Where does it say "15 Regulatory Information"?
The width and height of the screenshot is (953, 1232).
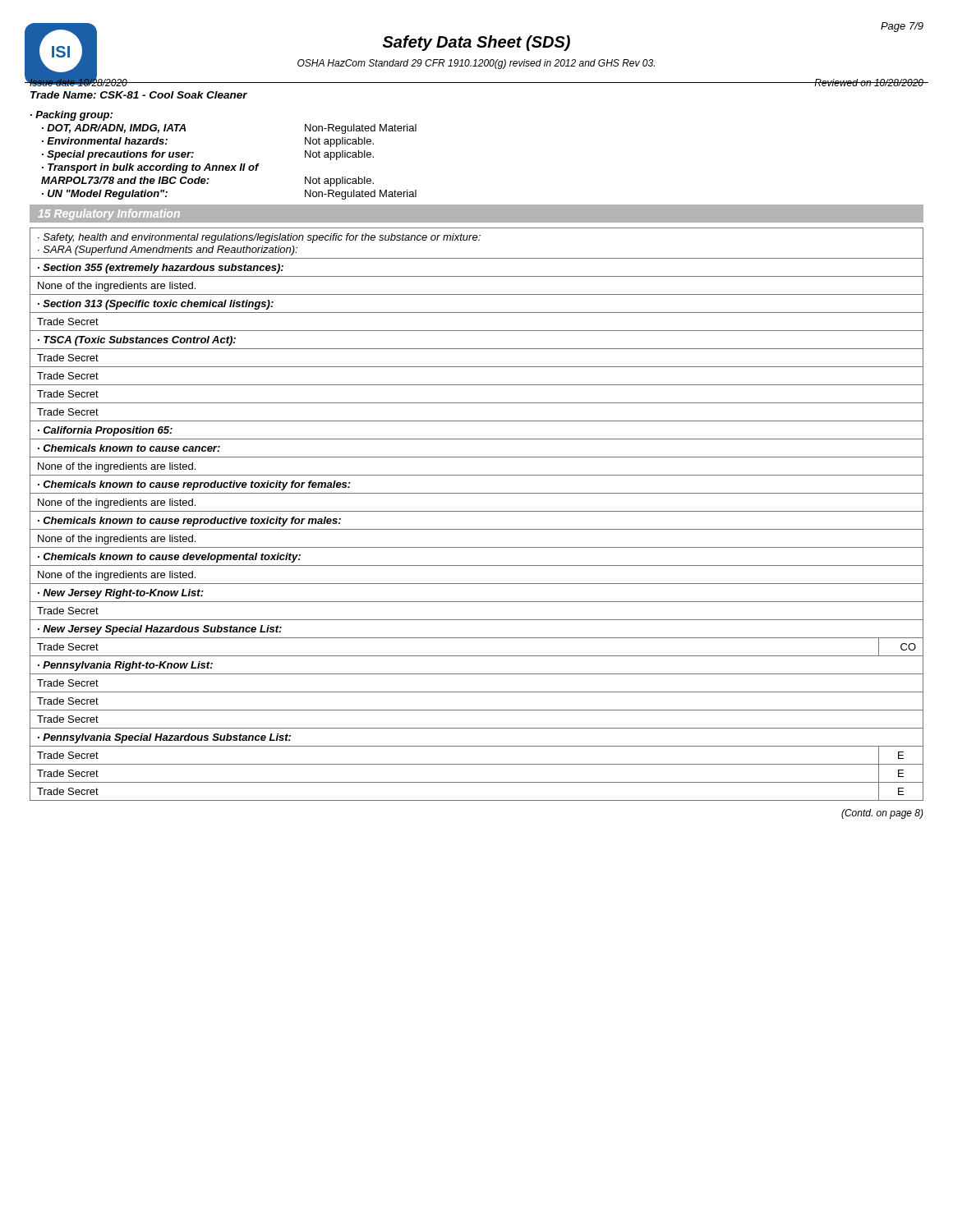point(109,214)
